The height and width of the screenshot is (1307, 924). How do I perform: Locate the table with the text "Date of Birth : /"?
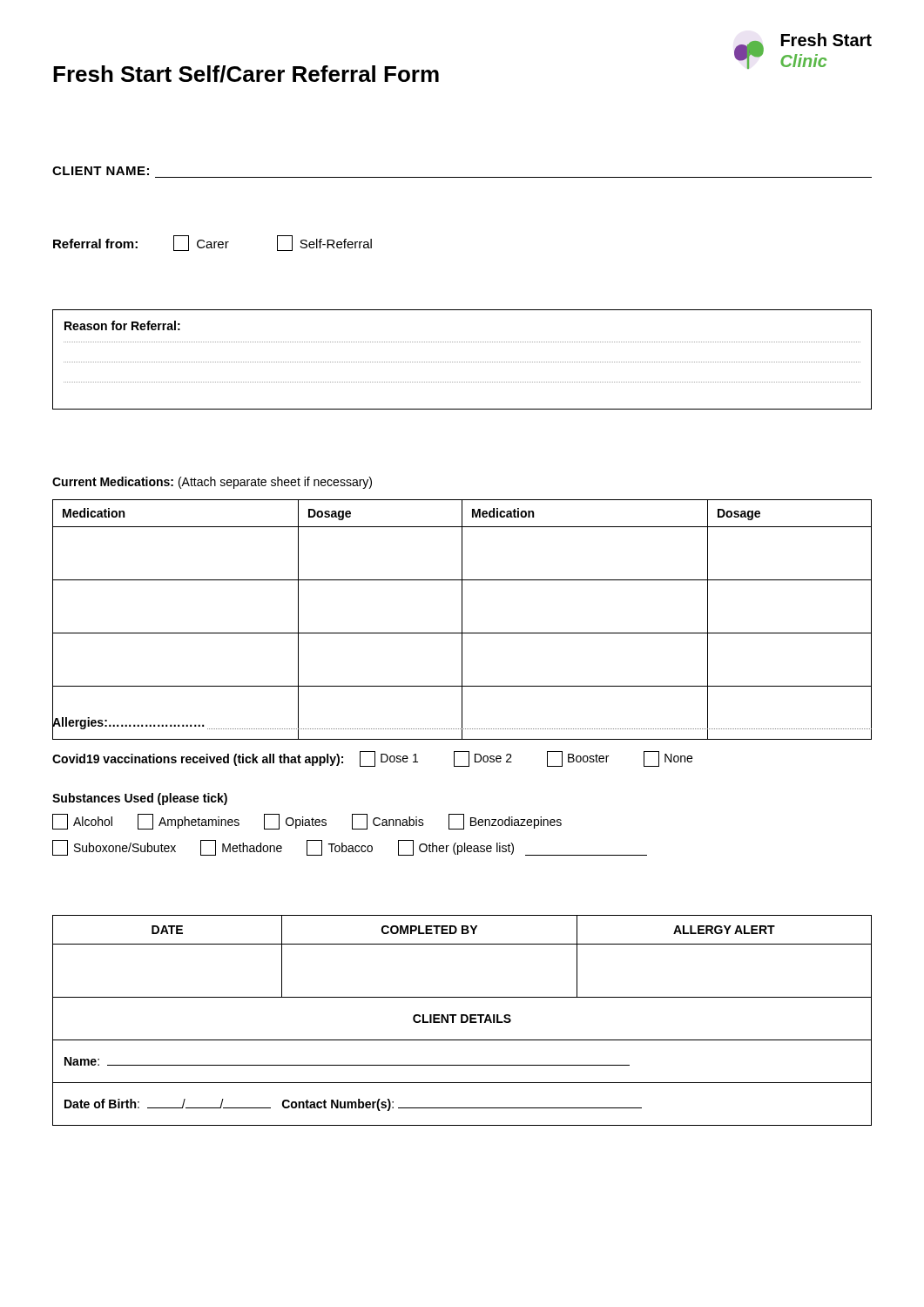tap(462, 1020)
